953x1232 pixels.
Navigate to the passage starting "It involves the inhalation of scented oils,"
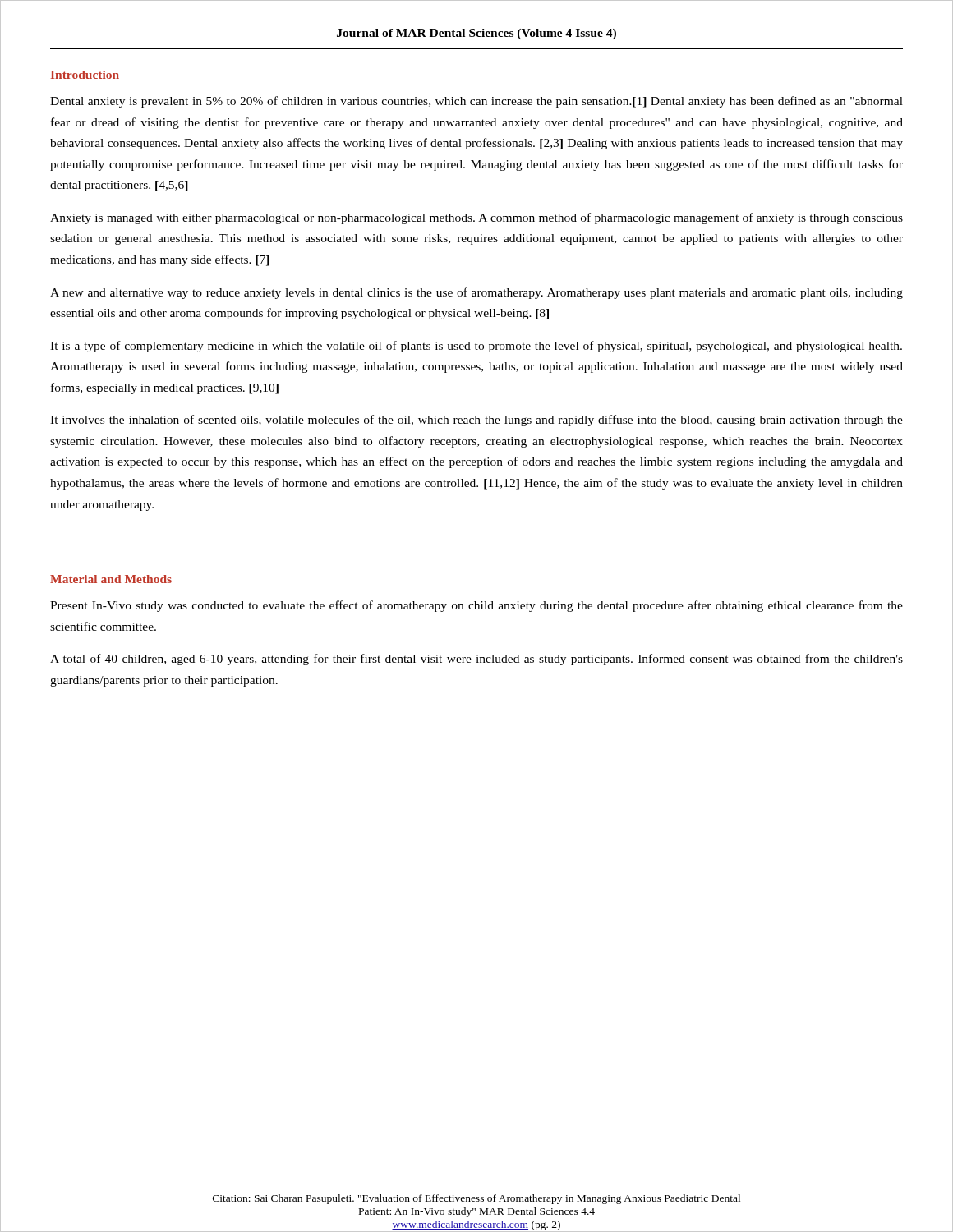476,462
